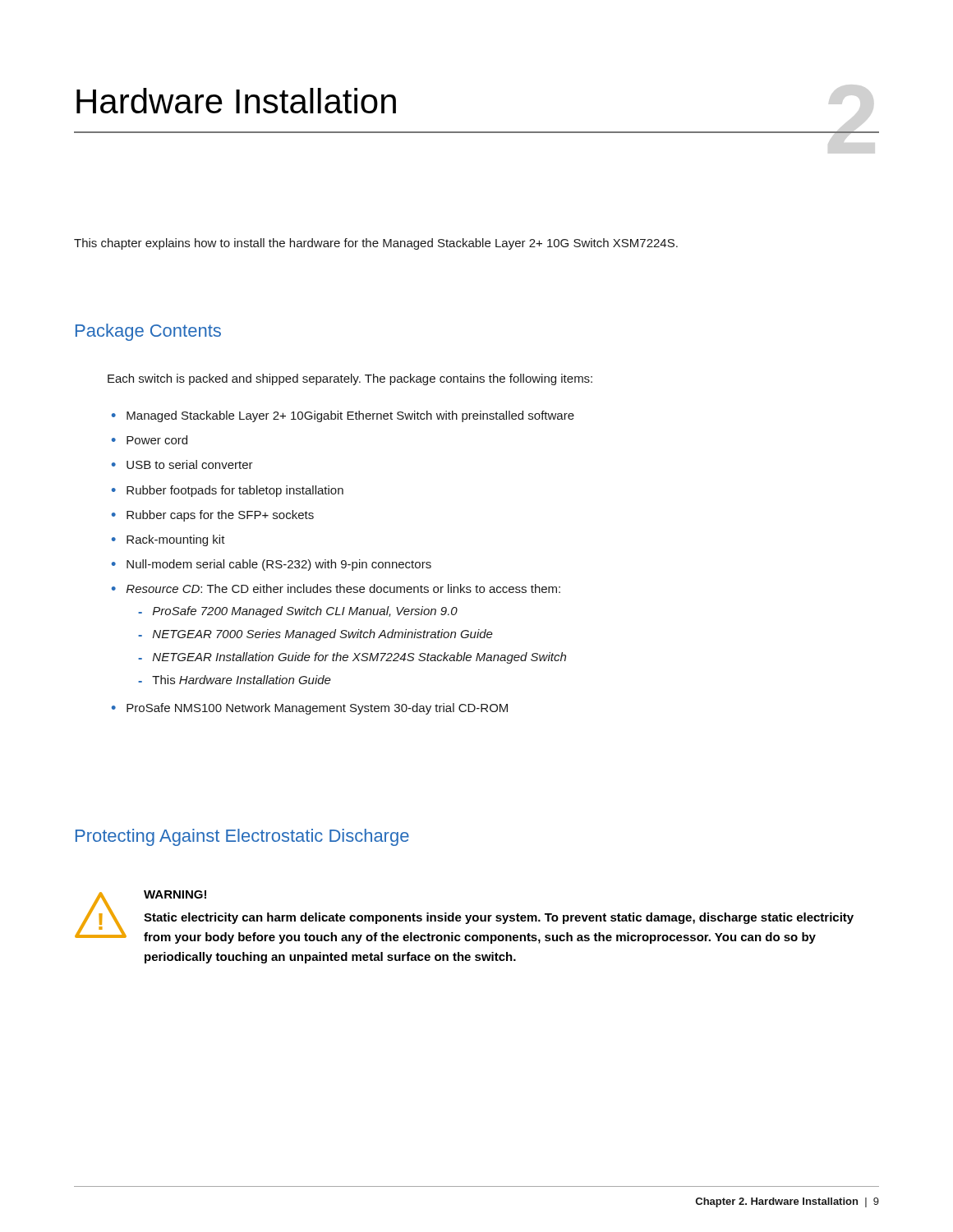This screenshot has height=1232, width=953.
Task: Locate the list item with the text "• Managed Stackable"
Action: [343, 416]
